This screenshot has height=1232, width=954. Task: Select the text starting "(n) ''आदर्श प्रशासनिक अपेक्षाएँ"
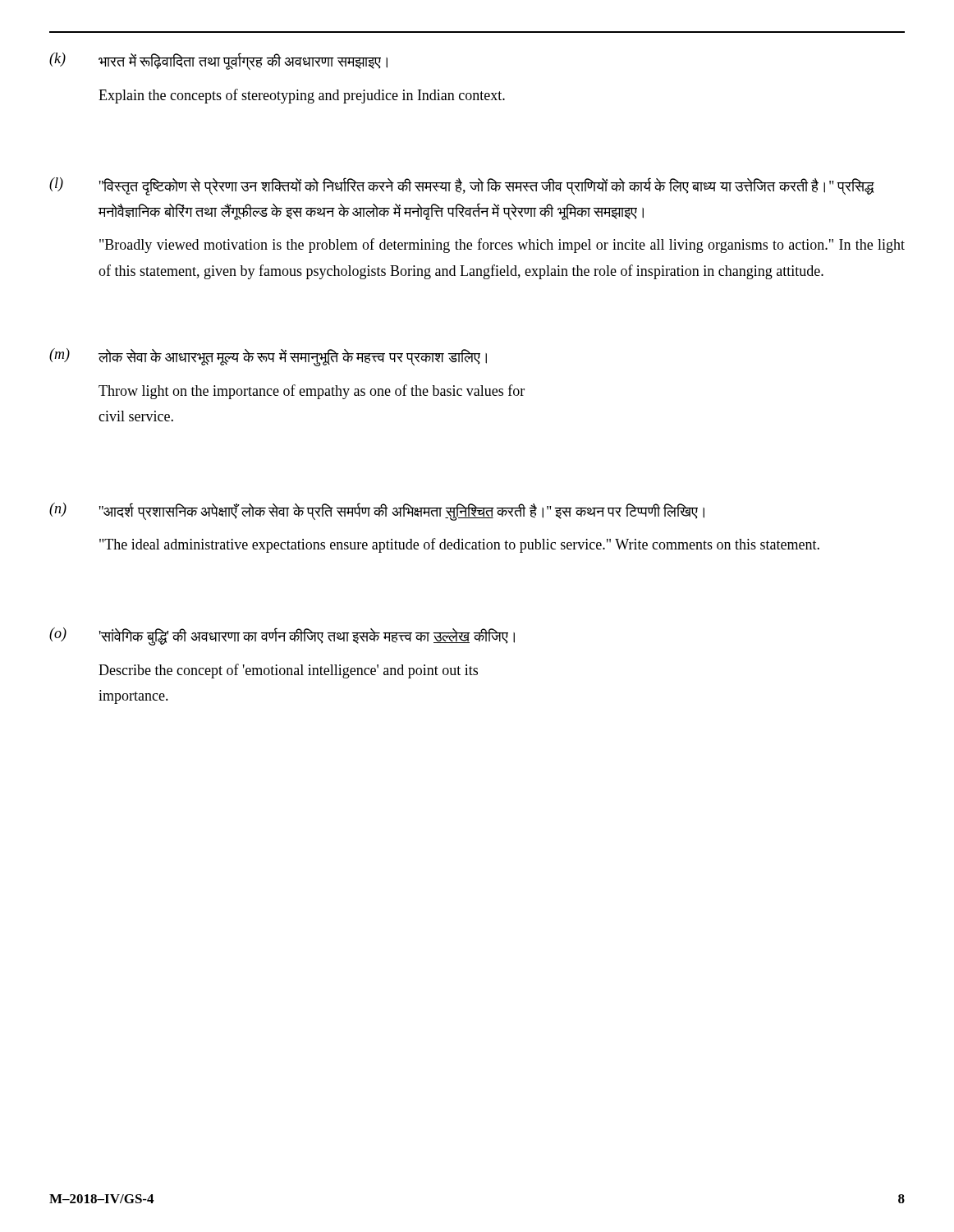point(477,529)
